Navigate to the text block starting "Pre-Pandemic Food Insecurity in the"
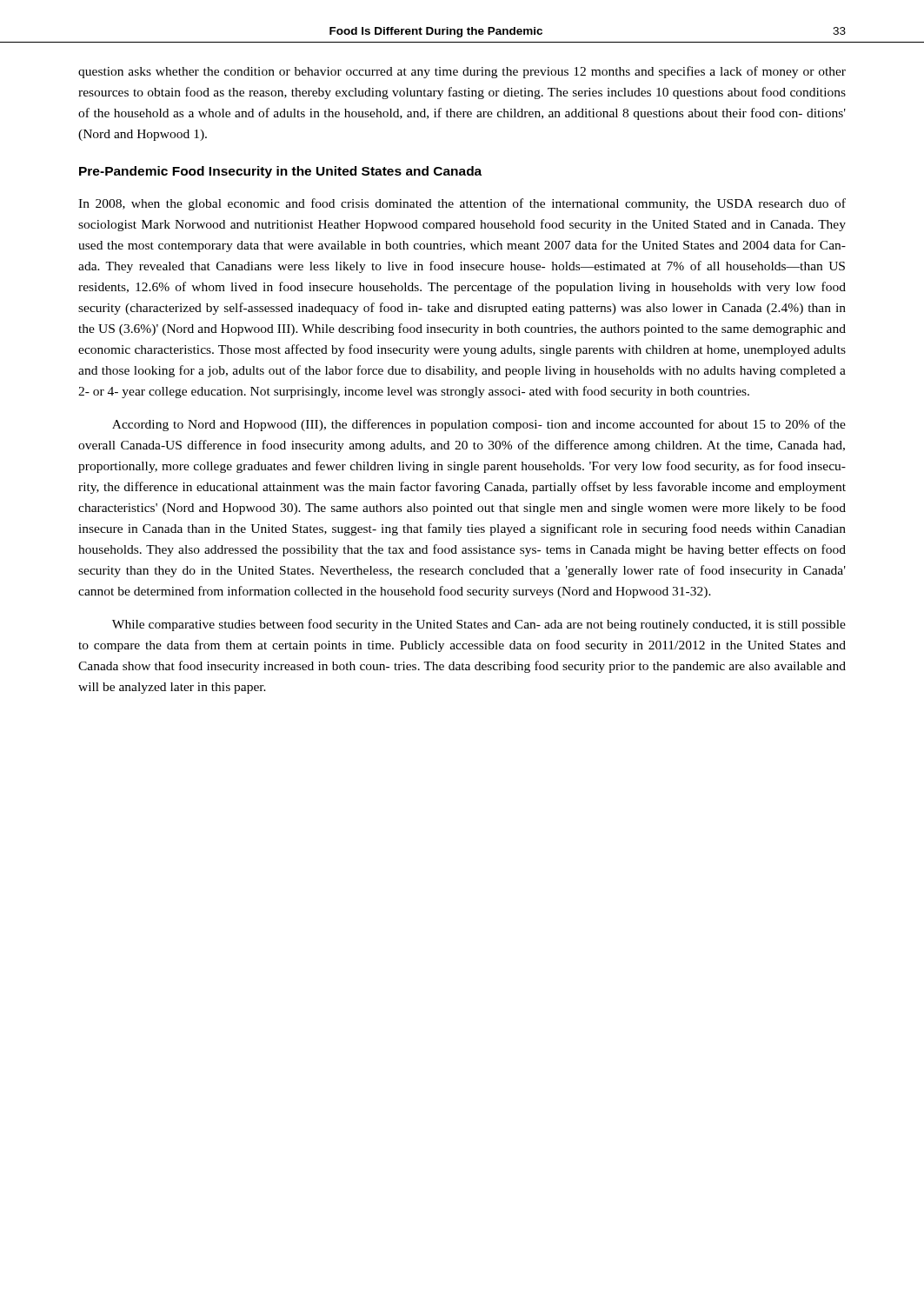924x1304 pixels. (280, 171)
